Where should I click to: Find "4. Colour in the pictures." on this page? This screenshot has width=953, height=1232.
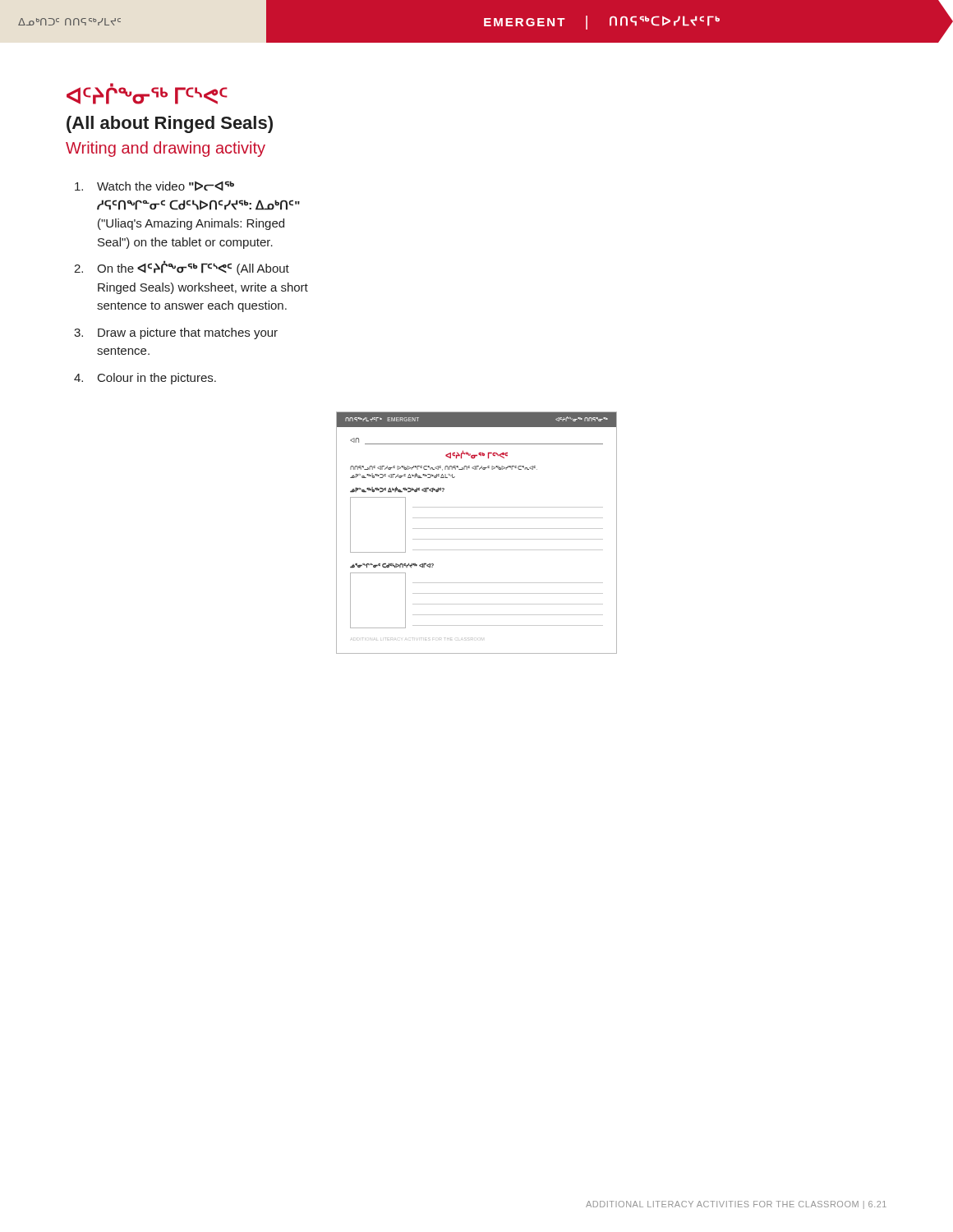coord(145,379)
